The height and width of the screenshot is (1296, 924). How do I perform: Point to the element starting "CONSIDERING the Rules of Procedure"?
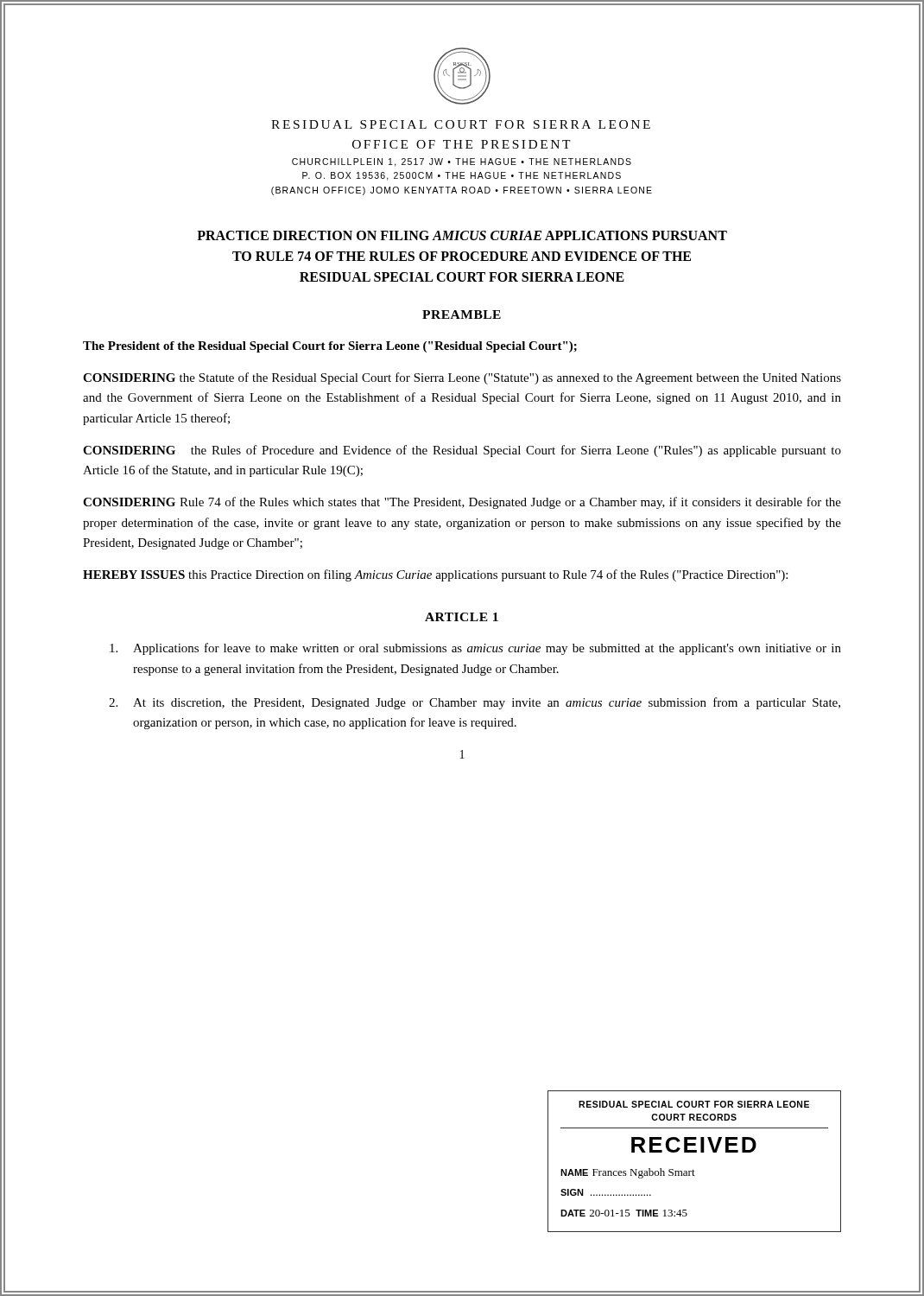[462, 460]
